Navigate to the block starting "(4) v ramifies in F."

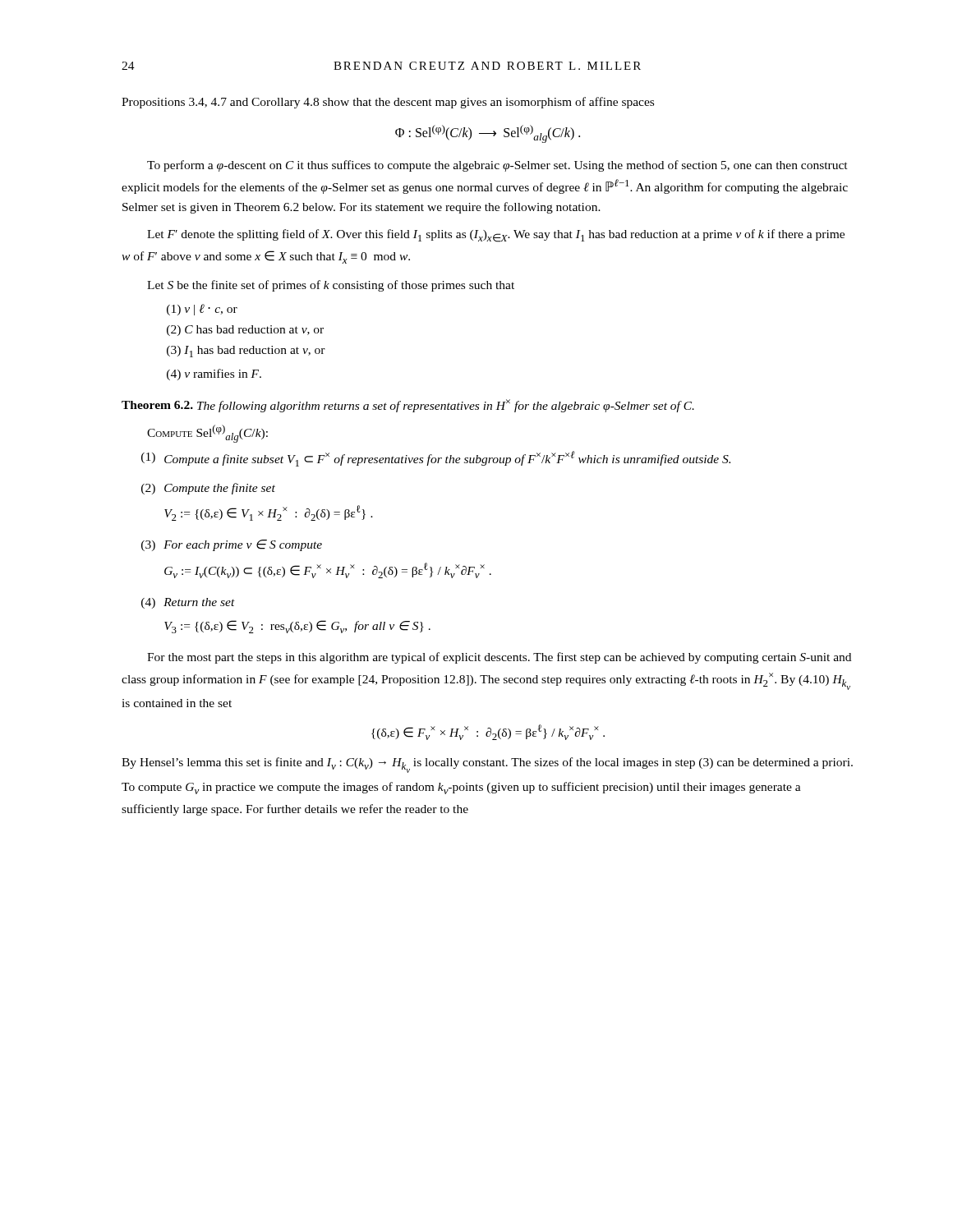pyautogui.click(x=214, y=373)
